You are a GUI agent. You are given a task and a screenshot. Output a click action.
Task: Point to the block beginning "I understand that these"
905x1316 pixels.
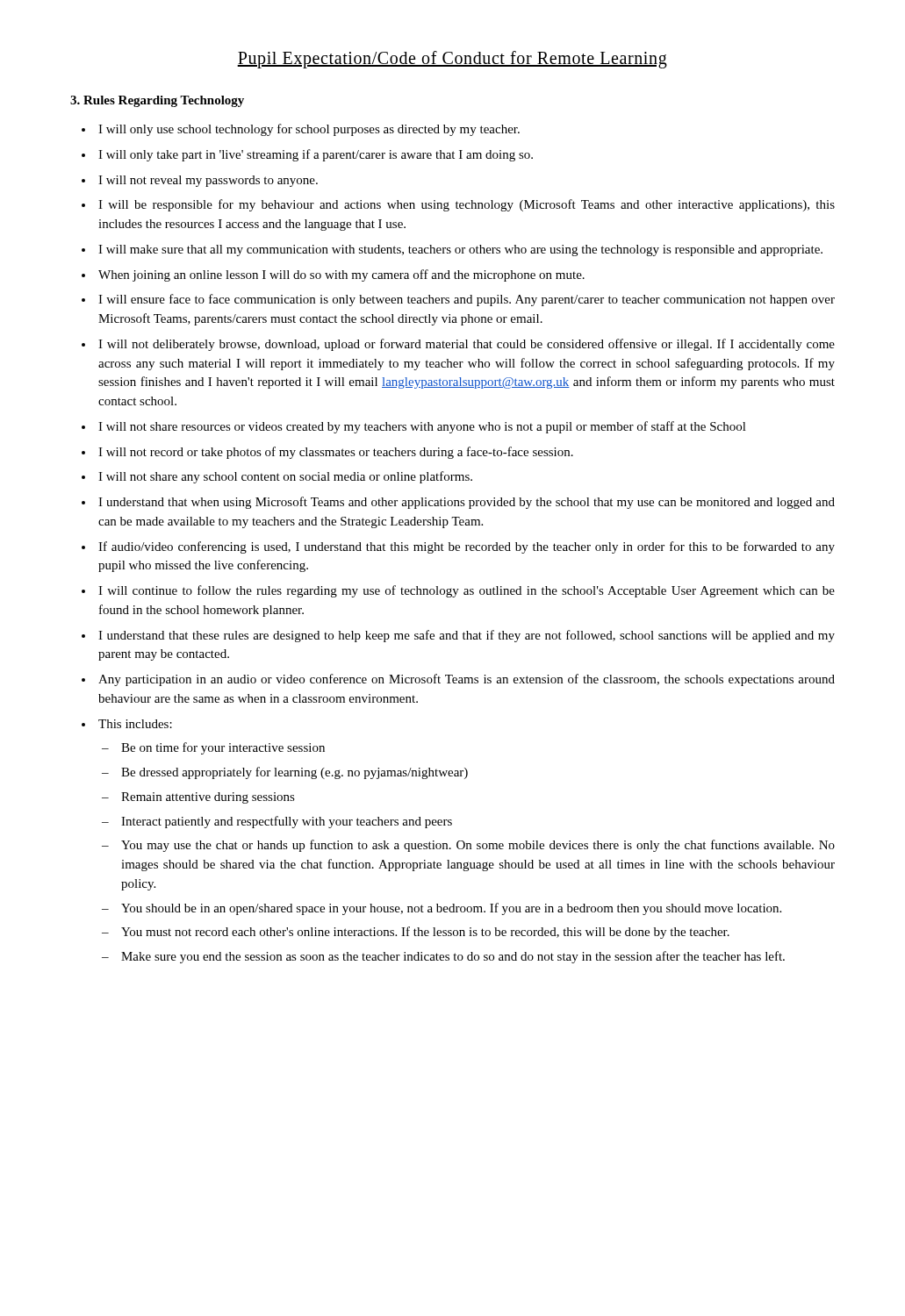pyautogui.click(x=467, y=644)
